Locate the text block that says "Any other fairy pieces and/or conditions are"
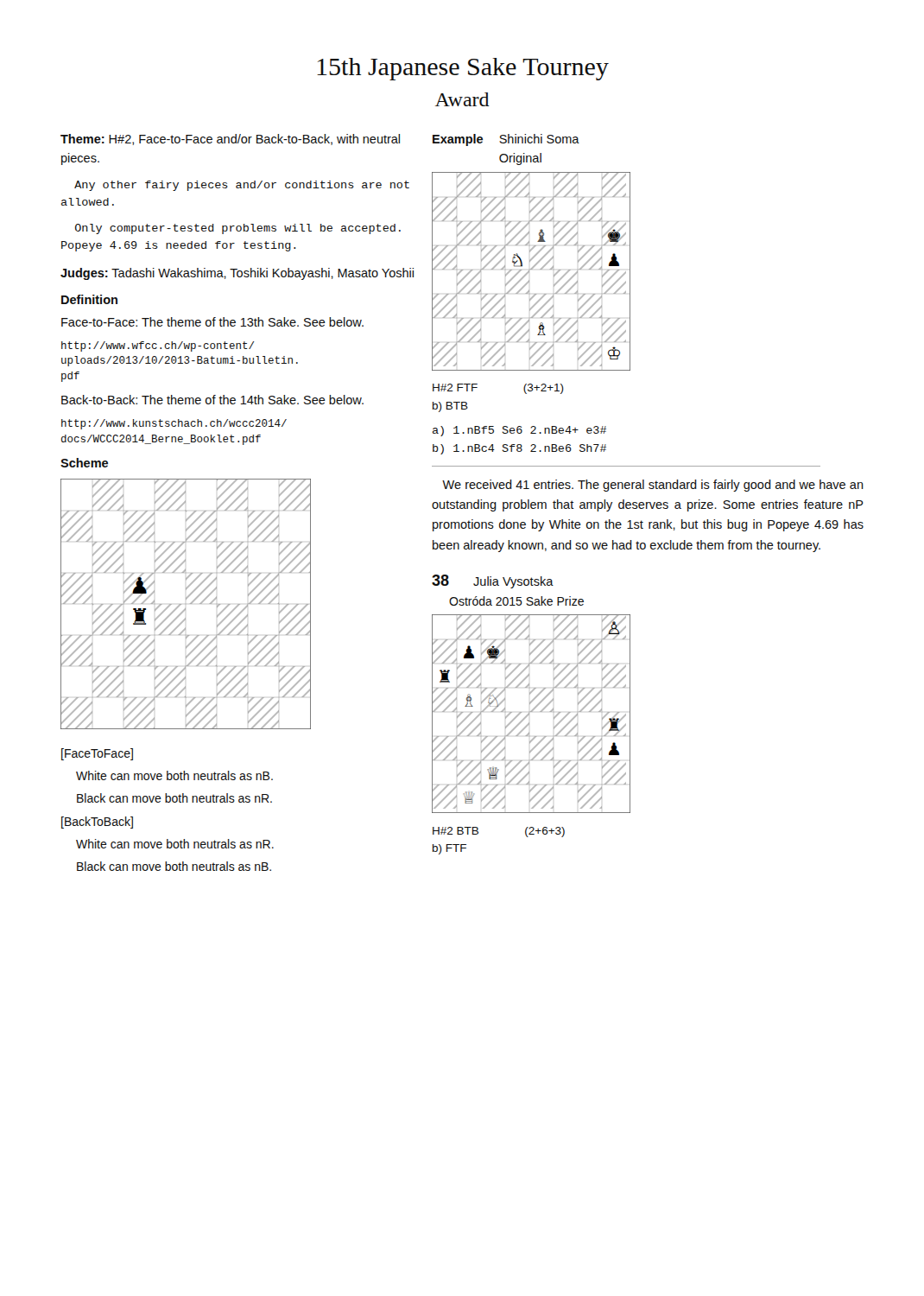 [x=235, y=194]
